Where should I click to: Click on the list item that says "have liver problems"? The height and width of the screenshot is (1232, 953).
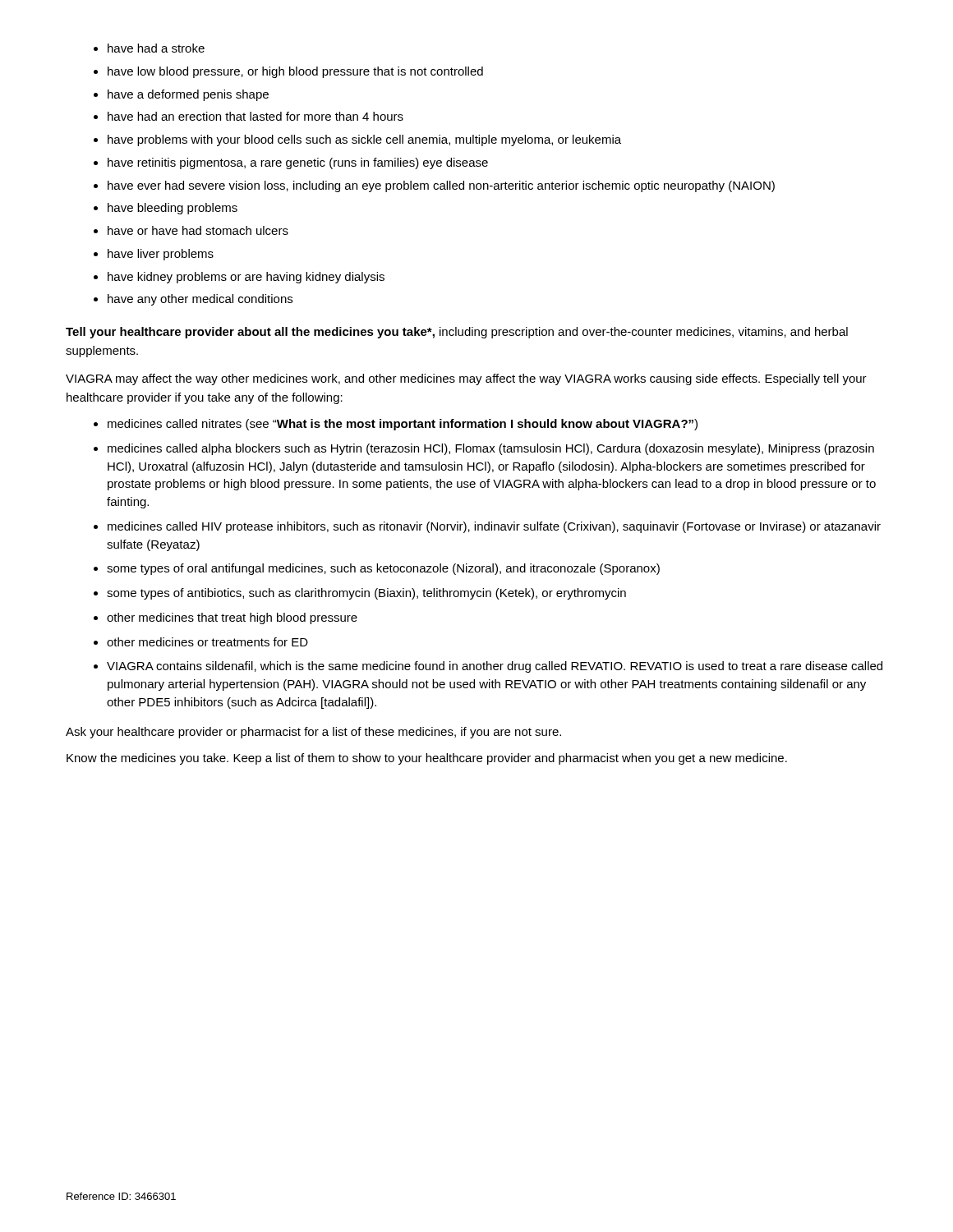coord(160,253)
